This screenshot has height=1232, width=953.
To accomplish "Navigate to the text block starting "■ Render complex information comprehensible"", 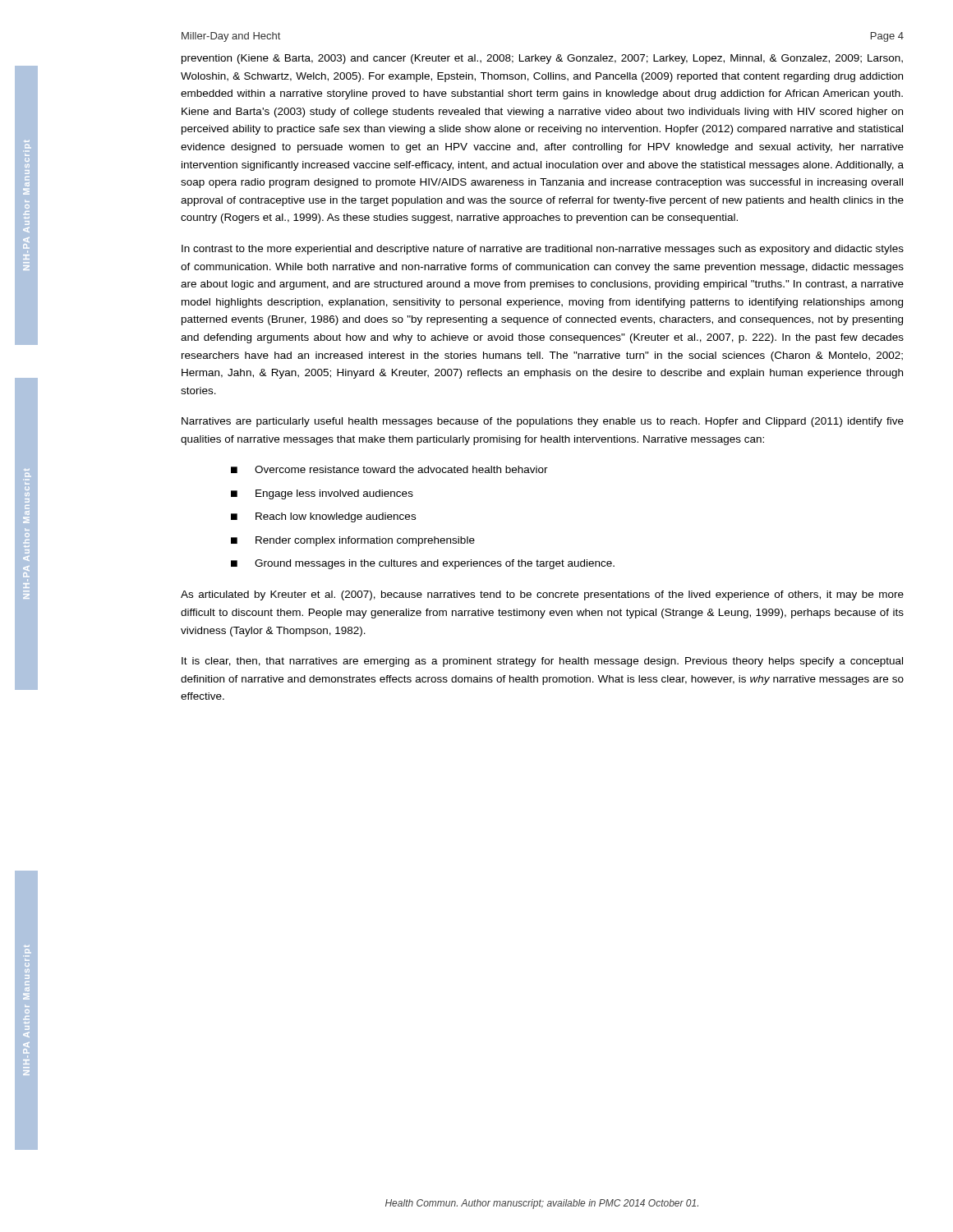I will pos(352,540).
